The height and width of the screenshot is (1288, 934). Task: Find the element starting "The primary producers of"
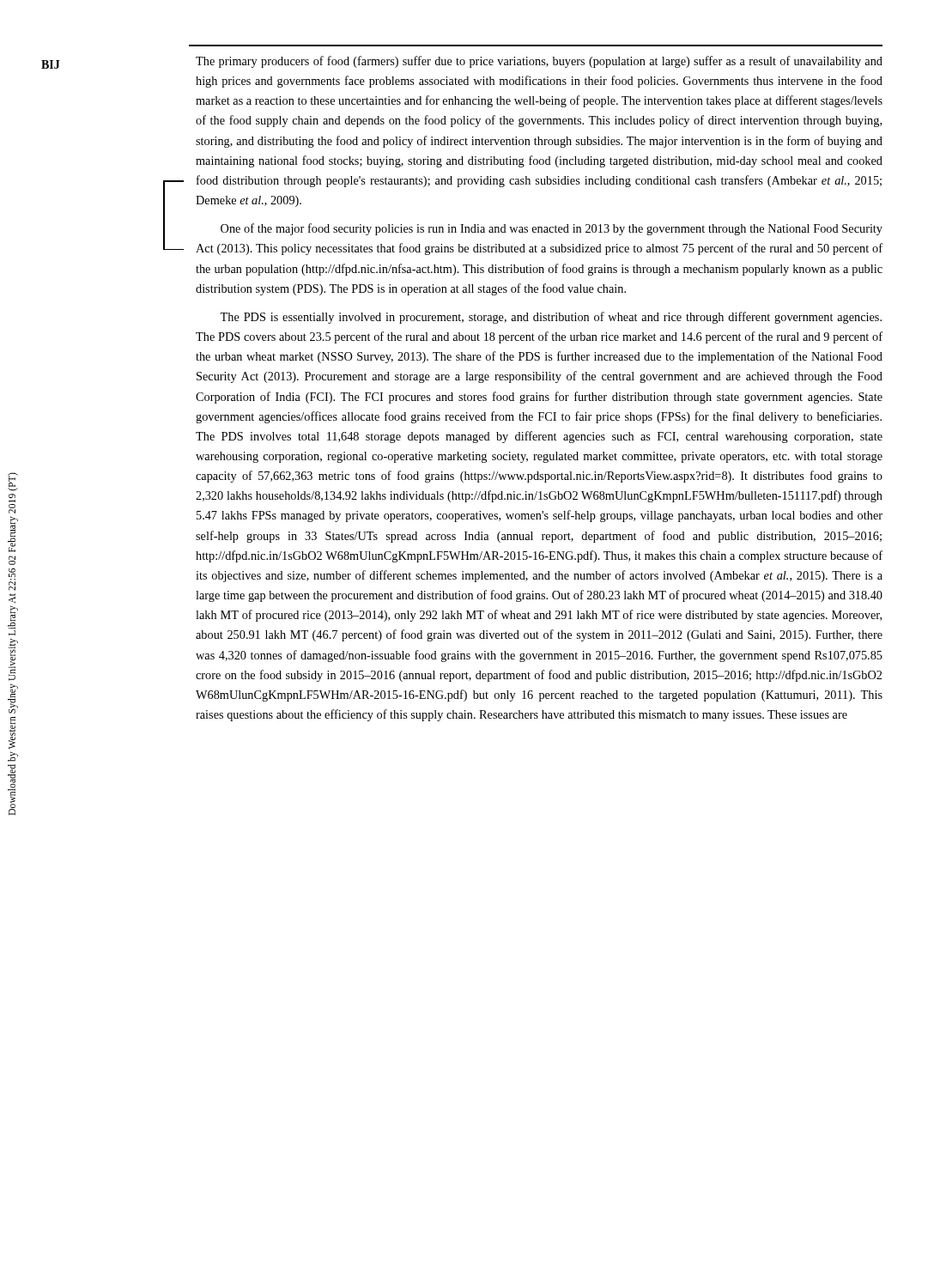539,131
